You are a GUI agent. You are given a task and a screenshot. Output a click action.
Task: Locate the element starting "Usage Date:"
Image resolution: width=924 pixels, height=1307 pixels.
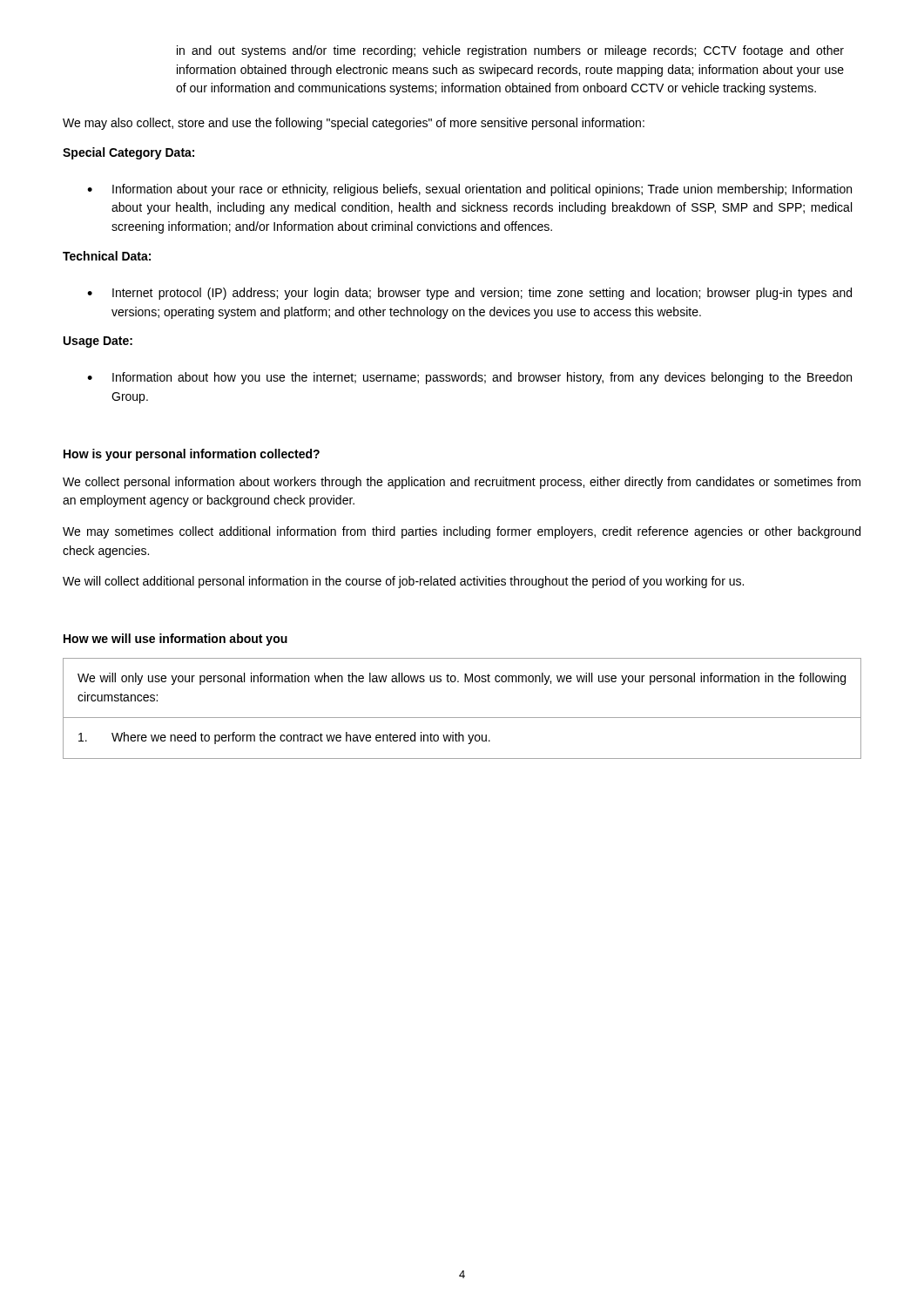[98, 342]
